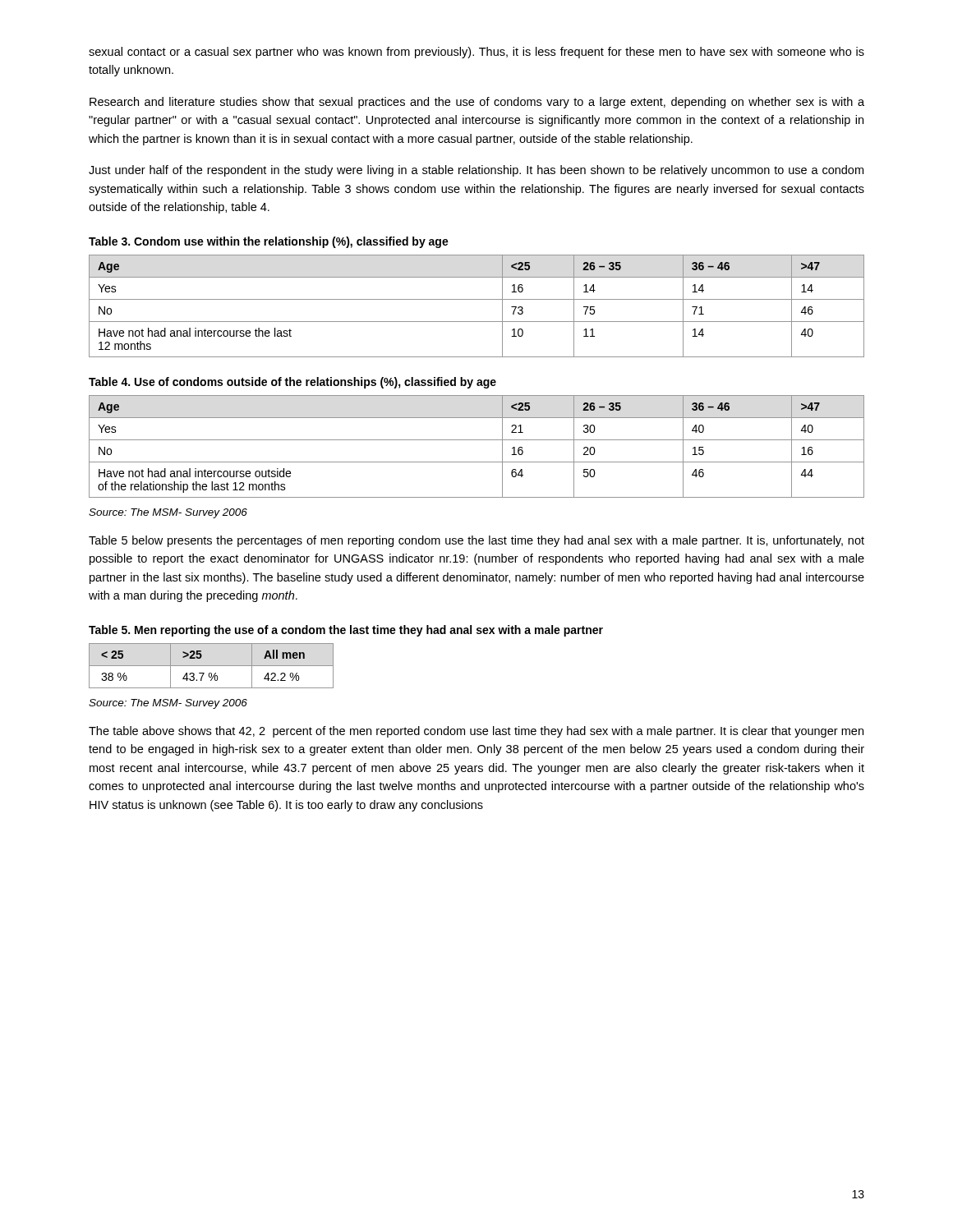Find the caption that reads "Table 3. Condom use within"
Screen dimensions: 1232x953
tap(269, 241)
